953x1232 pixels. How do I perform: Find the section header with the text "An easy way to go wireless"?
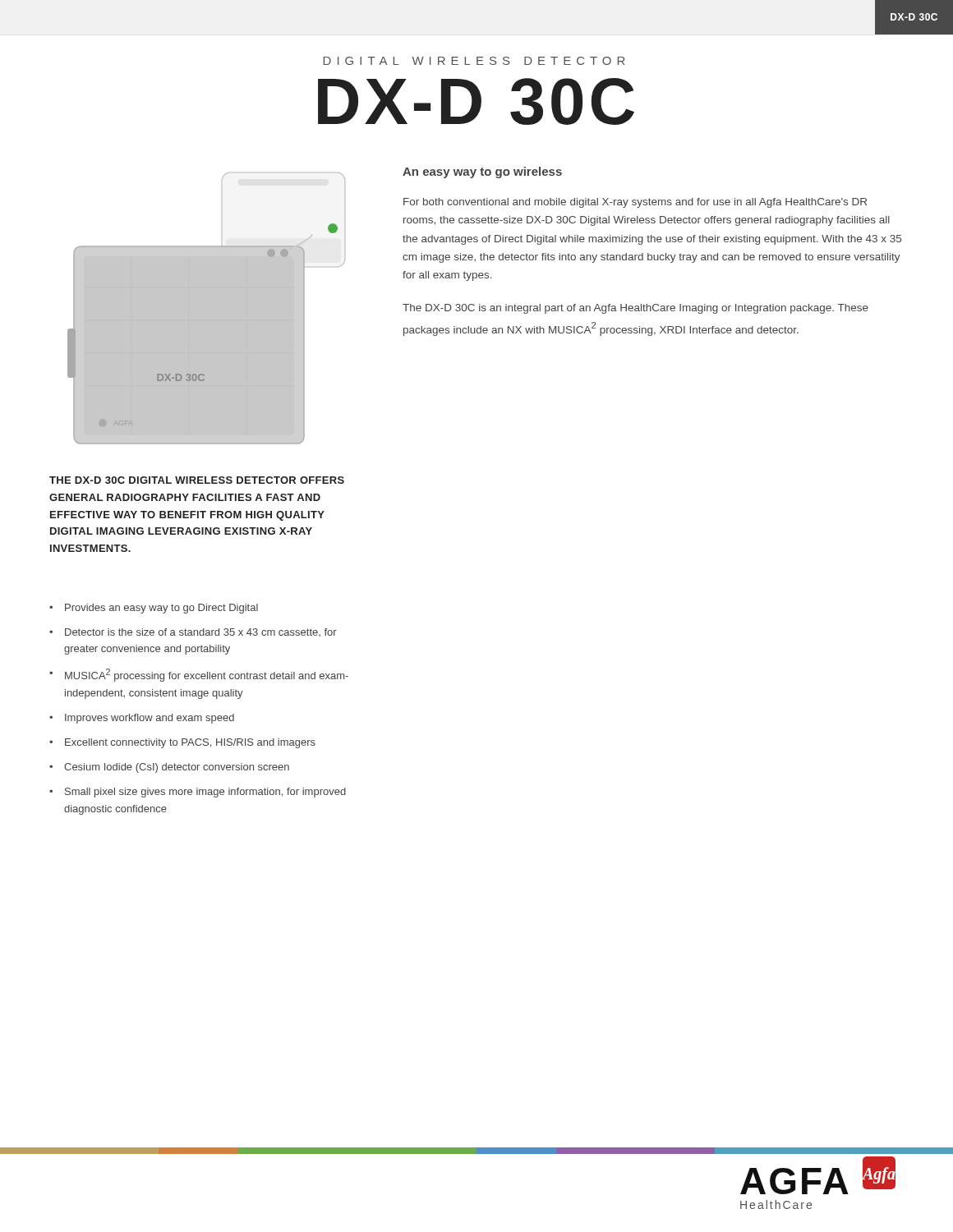tap(482, 171)
